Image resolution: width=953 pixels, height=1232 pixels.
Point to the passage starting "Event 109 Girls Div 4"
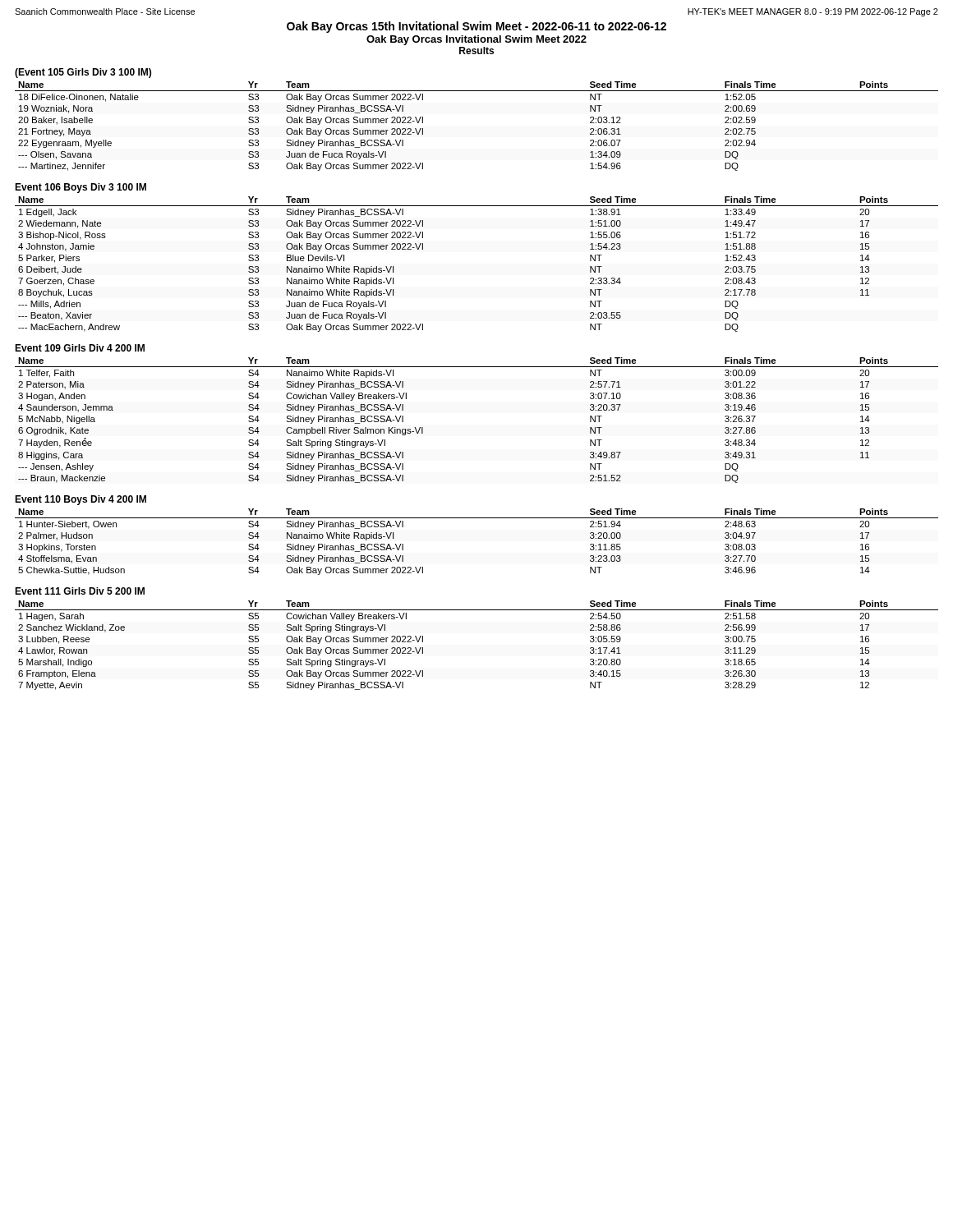tap(80, 348)
